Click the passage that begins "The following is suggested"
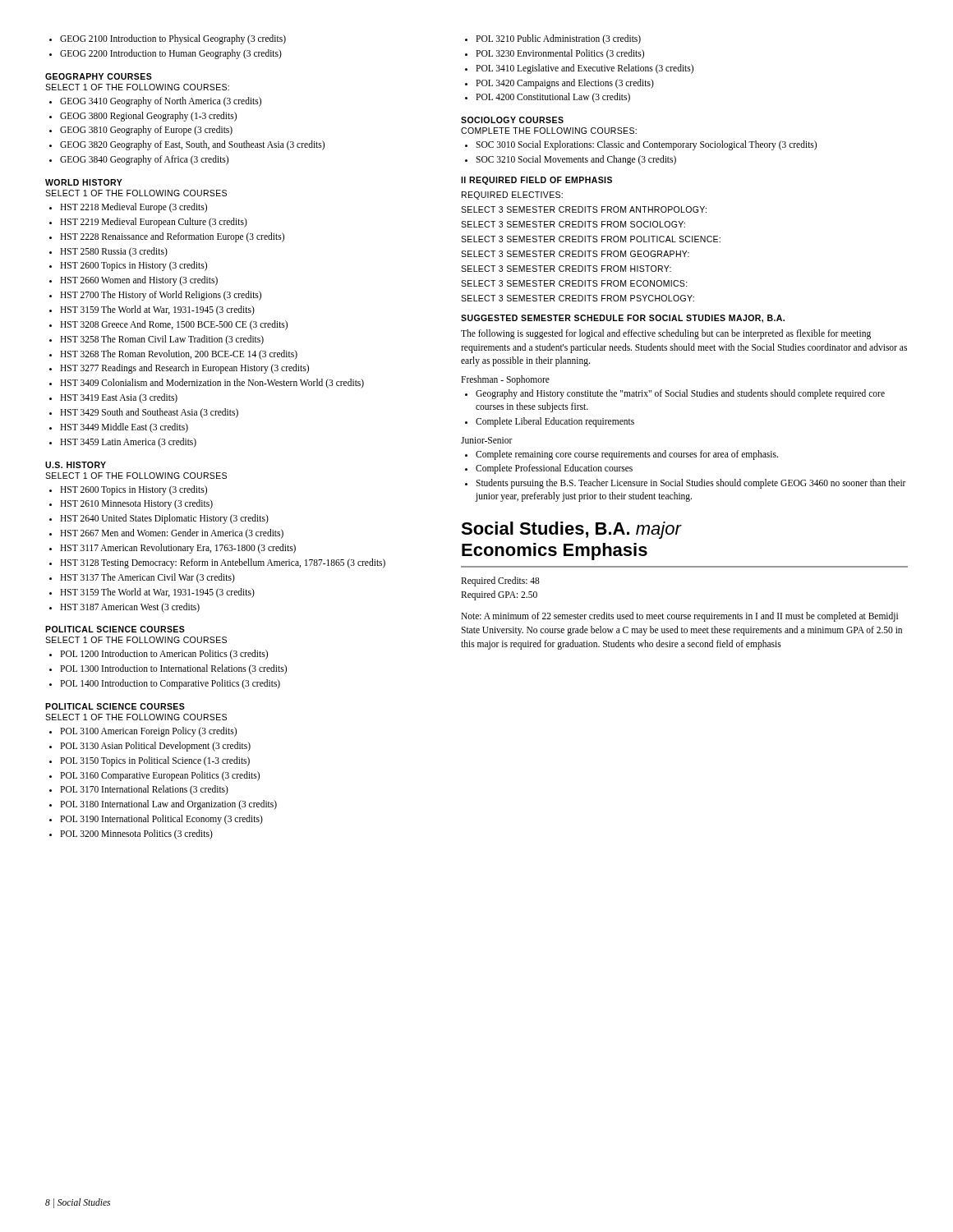This screenshot has width=953, height=1232. tap(684, 347)
